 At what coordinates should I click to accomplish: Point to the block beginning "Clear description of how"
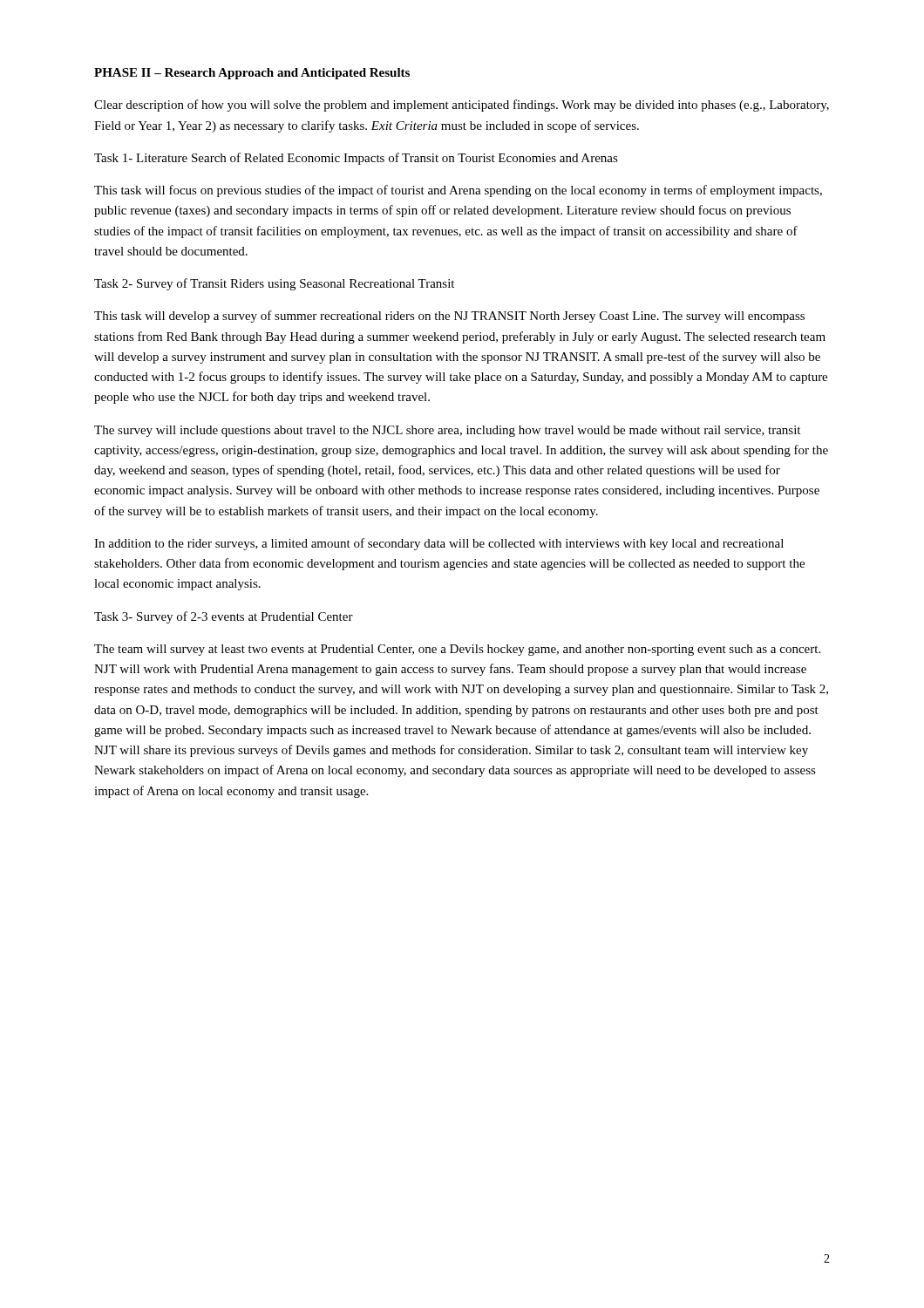462,115
